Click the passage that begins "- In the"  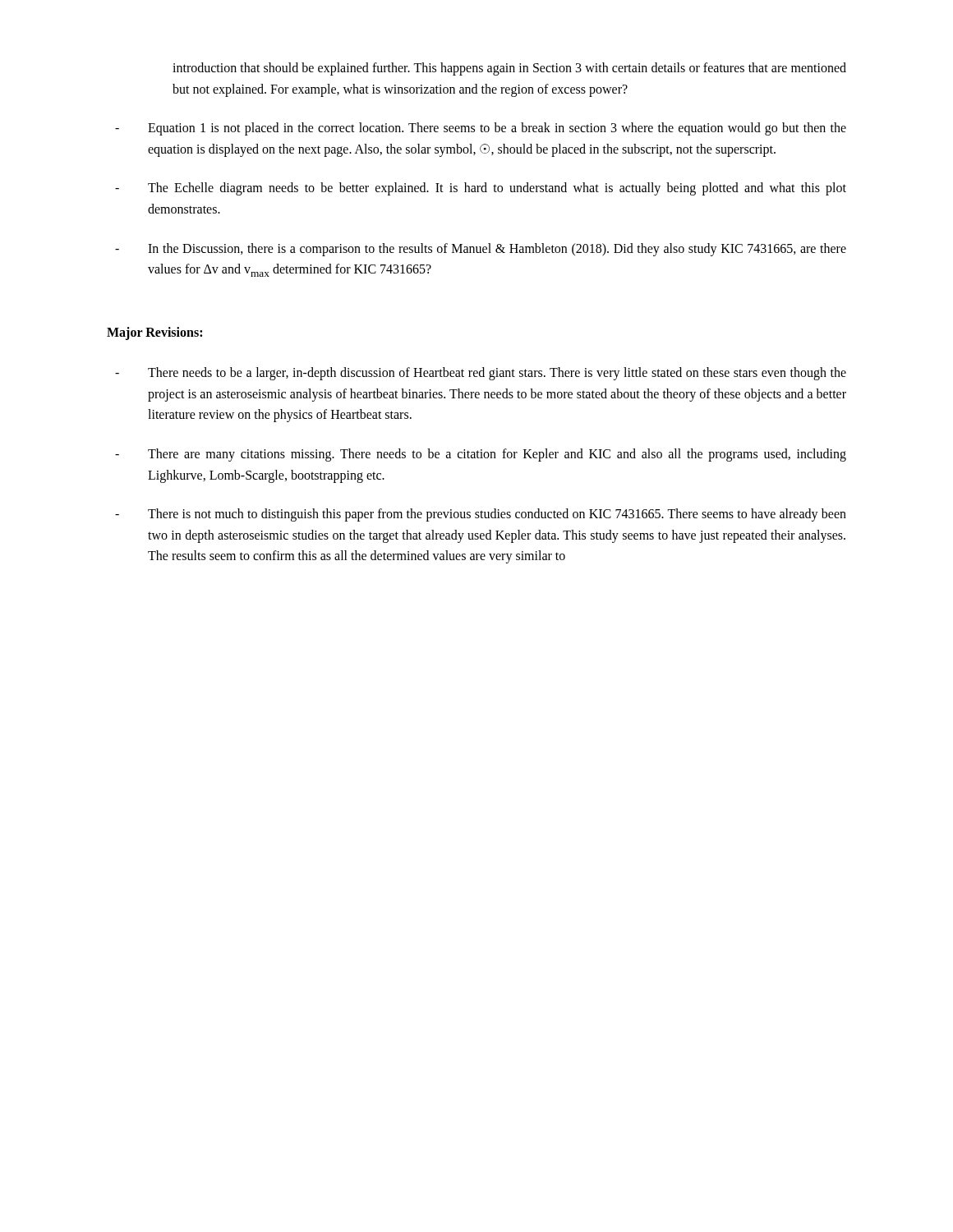point(476,260)
